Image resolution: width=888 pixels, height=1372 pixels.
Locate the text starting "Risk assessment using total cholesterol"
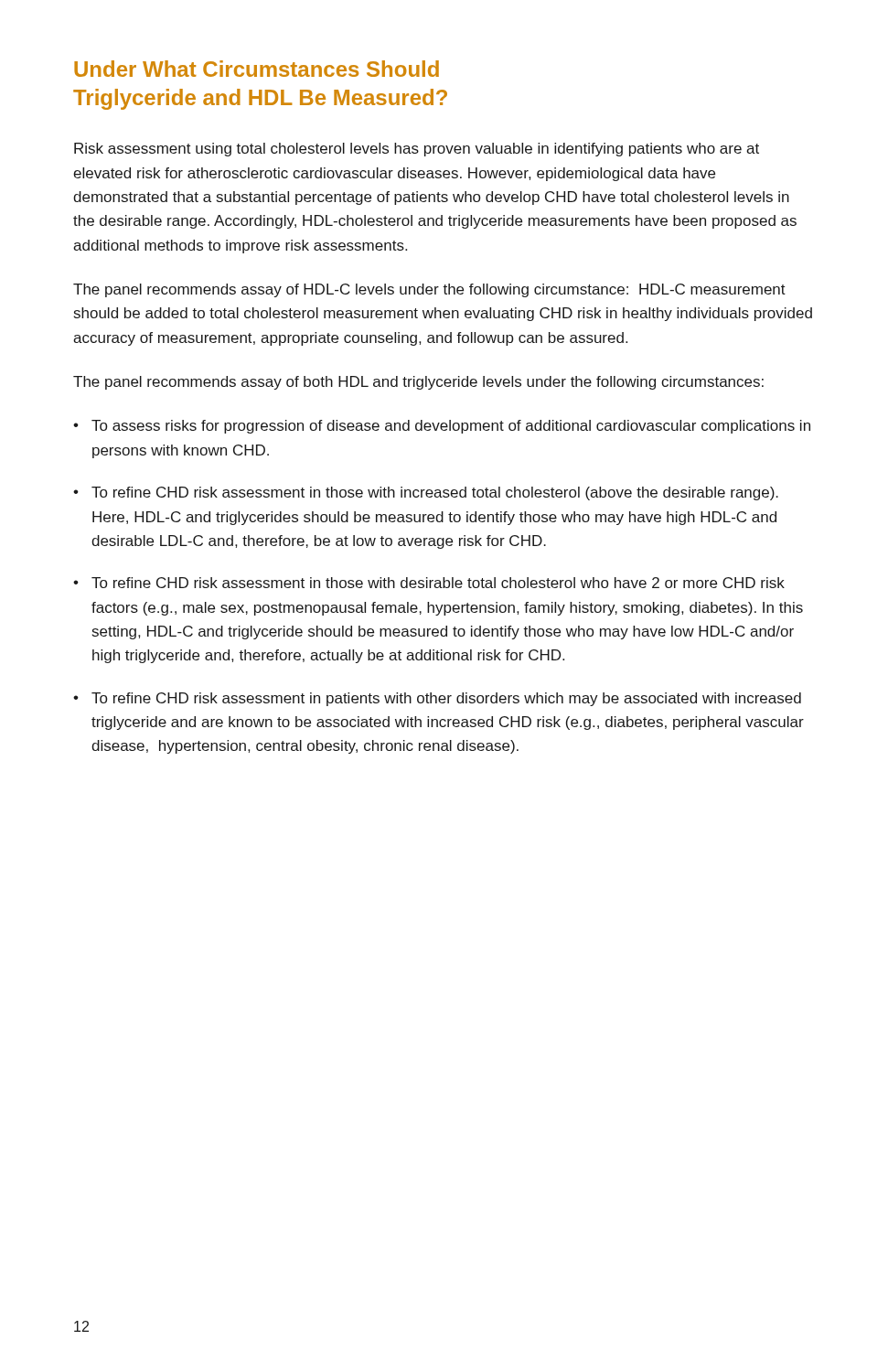coord(435,197)
